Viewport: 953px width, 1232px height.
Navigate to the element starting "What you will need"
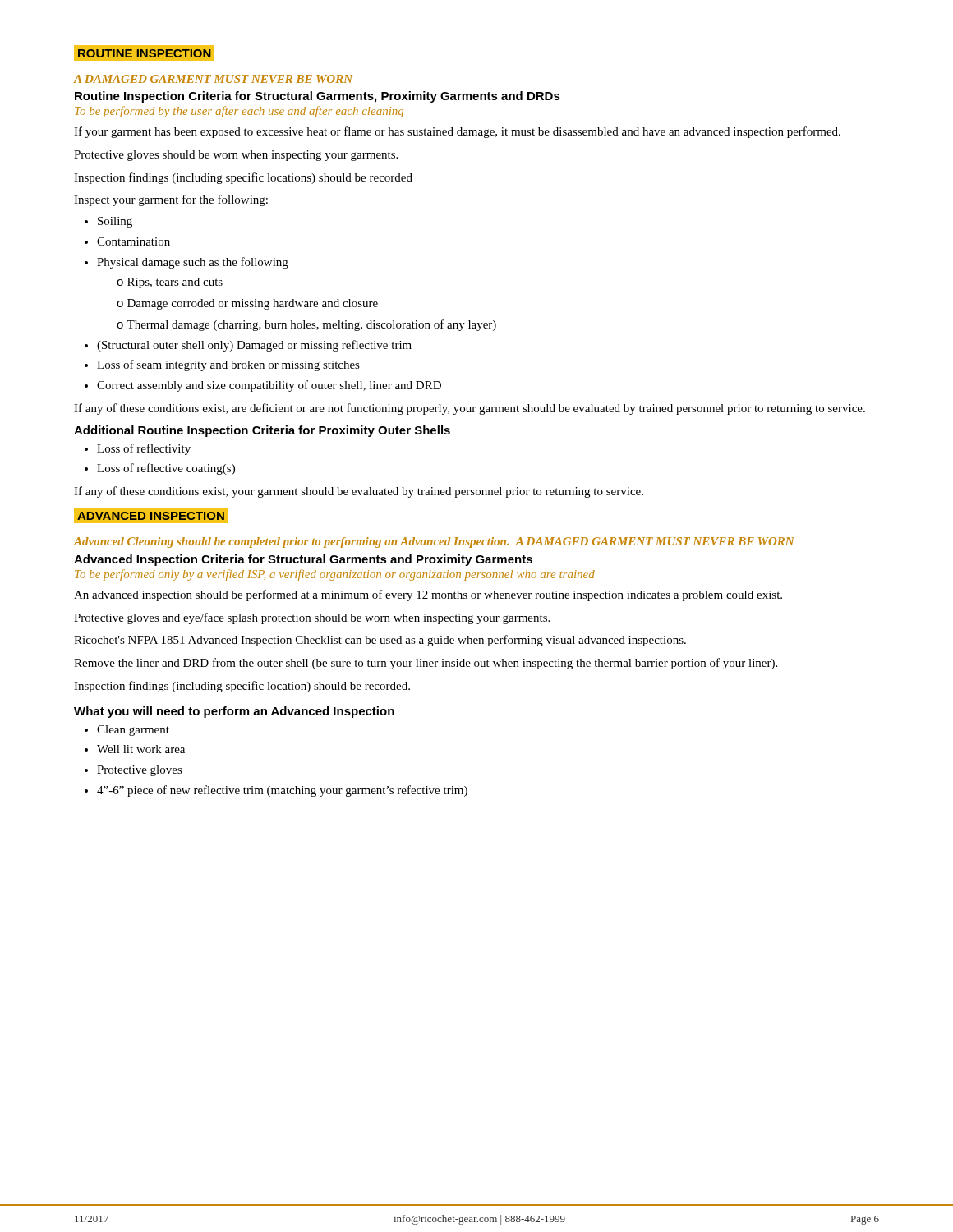click(234, 710)
